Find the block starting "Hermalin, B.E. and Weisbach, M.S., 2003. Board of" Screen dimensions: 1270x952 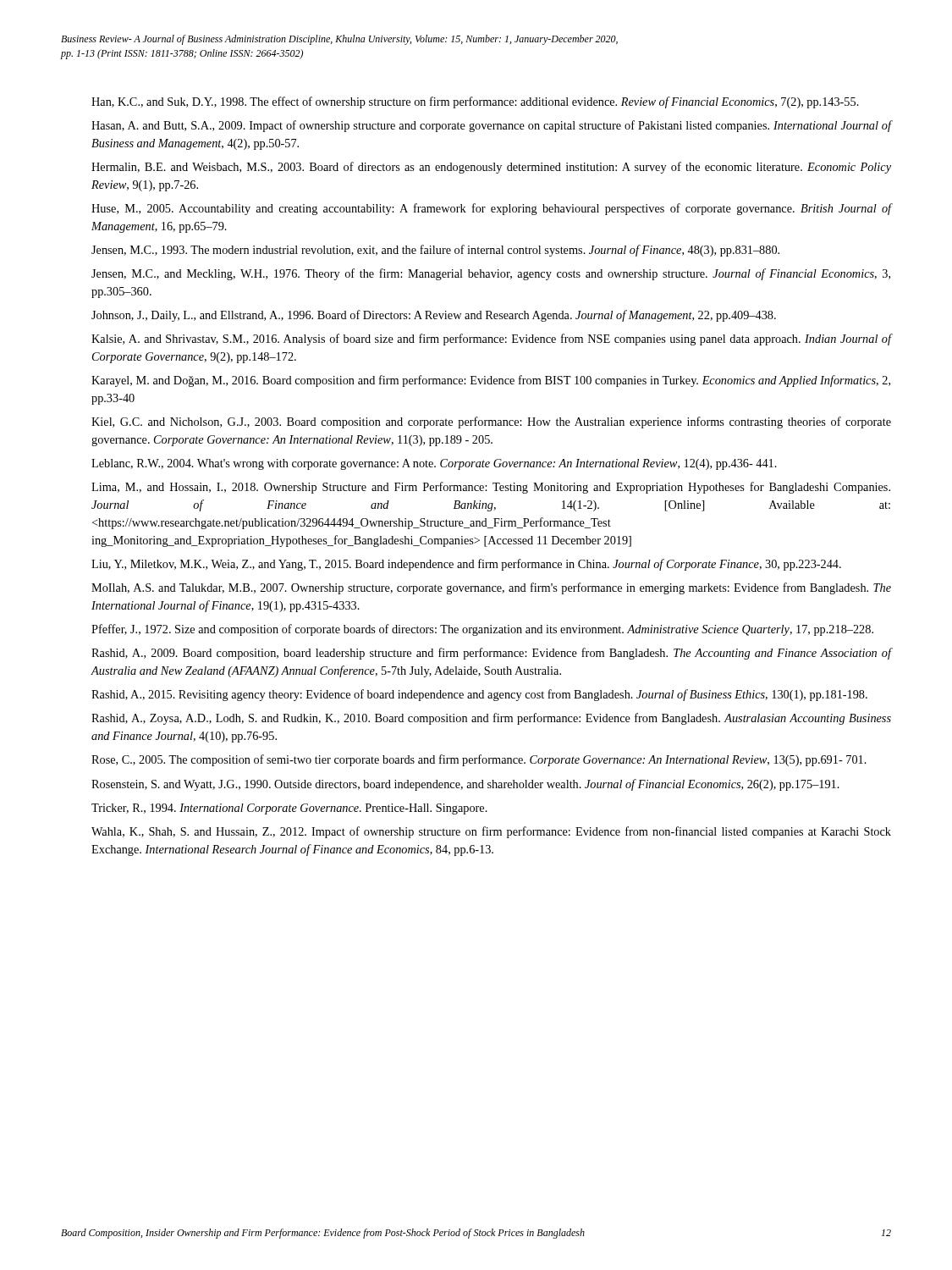[x=476, y=176]
